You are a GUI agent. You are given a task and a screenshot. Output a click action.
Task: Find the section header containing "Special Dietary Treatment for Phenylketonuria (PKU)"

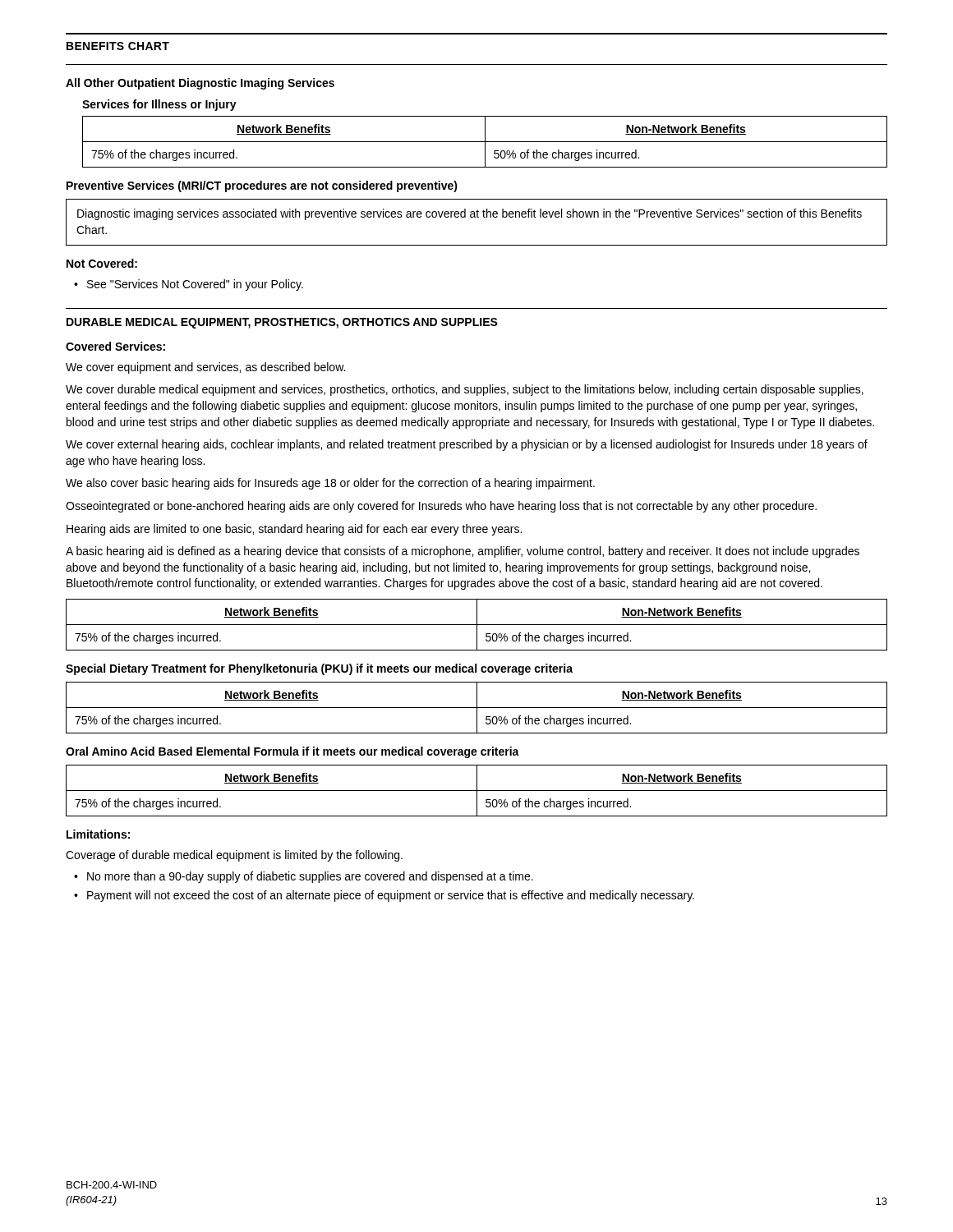pyautogui.click(x=319, y=668)
